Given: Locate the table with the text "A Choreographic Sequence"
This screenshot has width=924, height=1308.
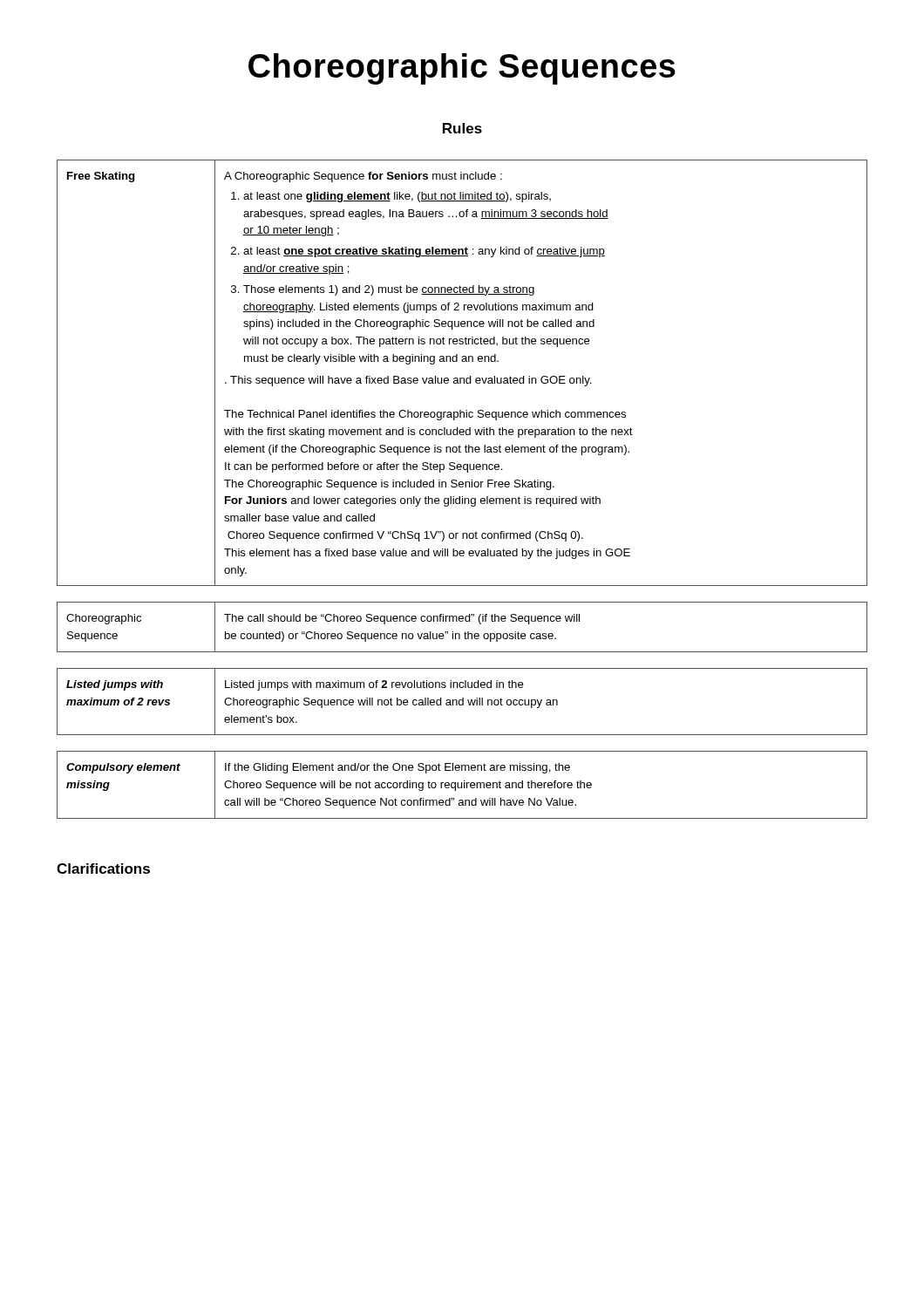Looking at the screenshot, I should point(462,373).
